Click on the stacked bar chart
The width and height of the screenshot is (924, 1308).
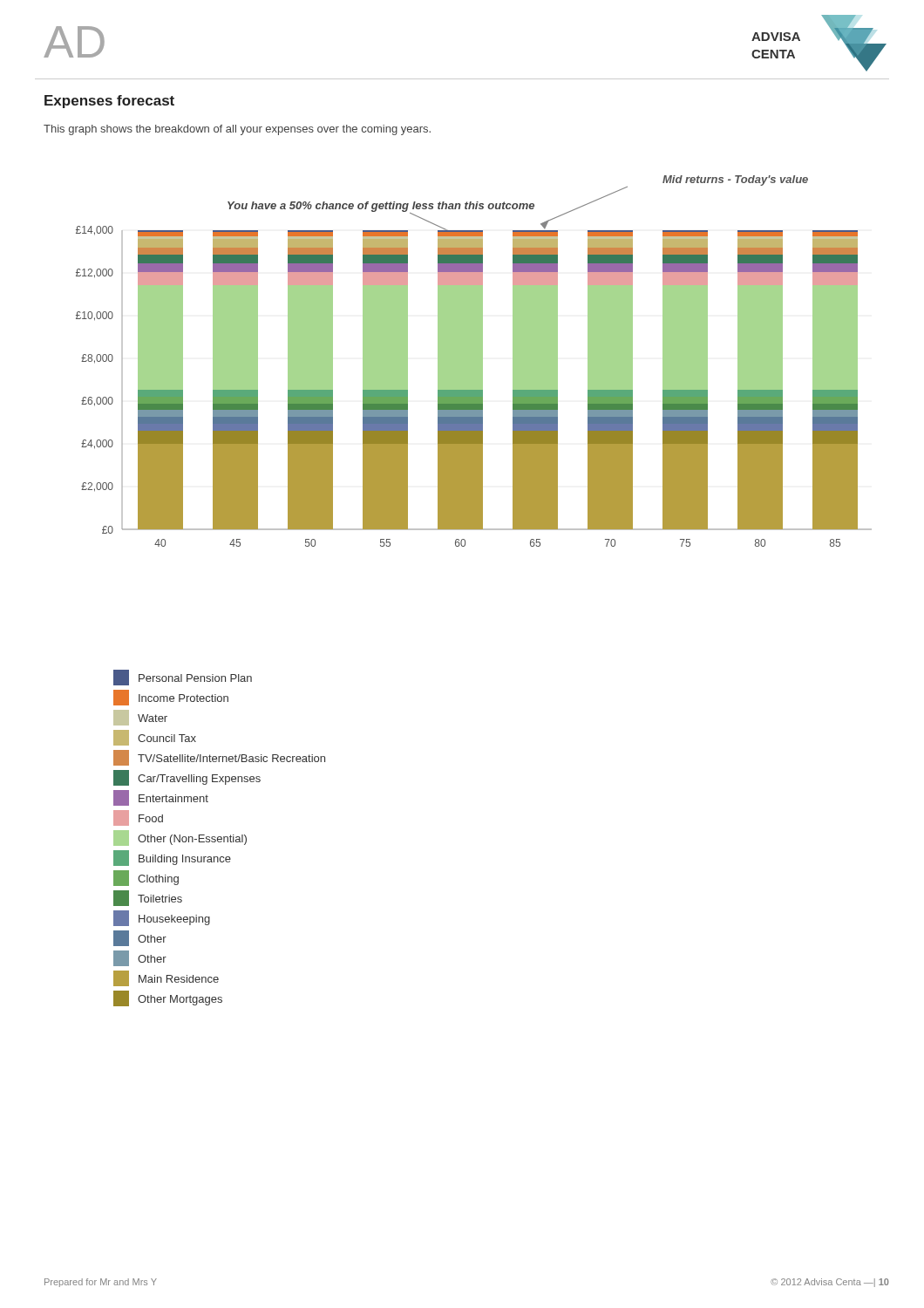click(x=466, y=409)
